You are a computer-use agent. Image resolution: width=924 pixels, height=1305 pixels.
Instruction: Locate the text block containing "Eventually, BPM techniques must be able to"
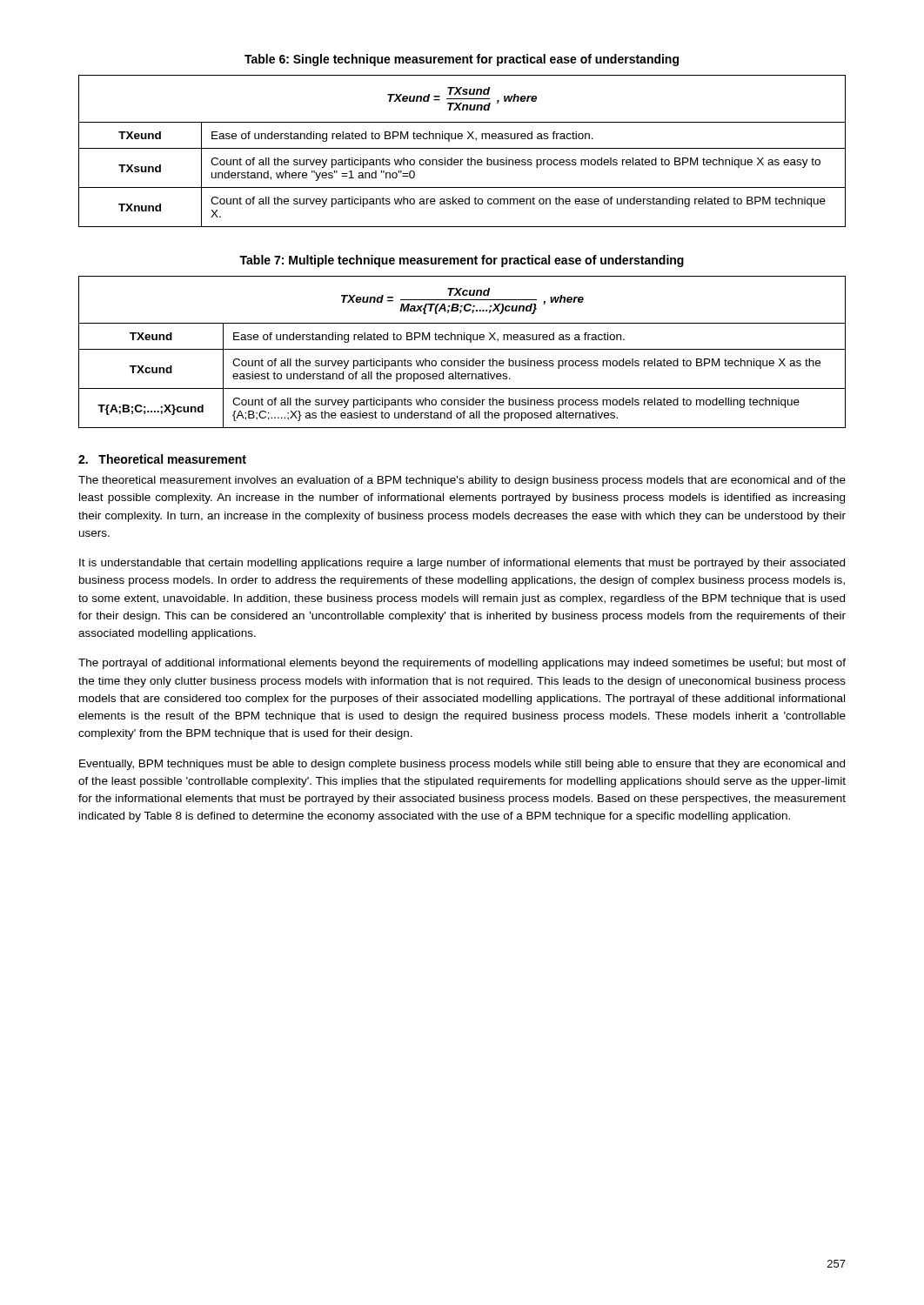point(462,789)
